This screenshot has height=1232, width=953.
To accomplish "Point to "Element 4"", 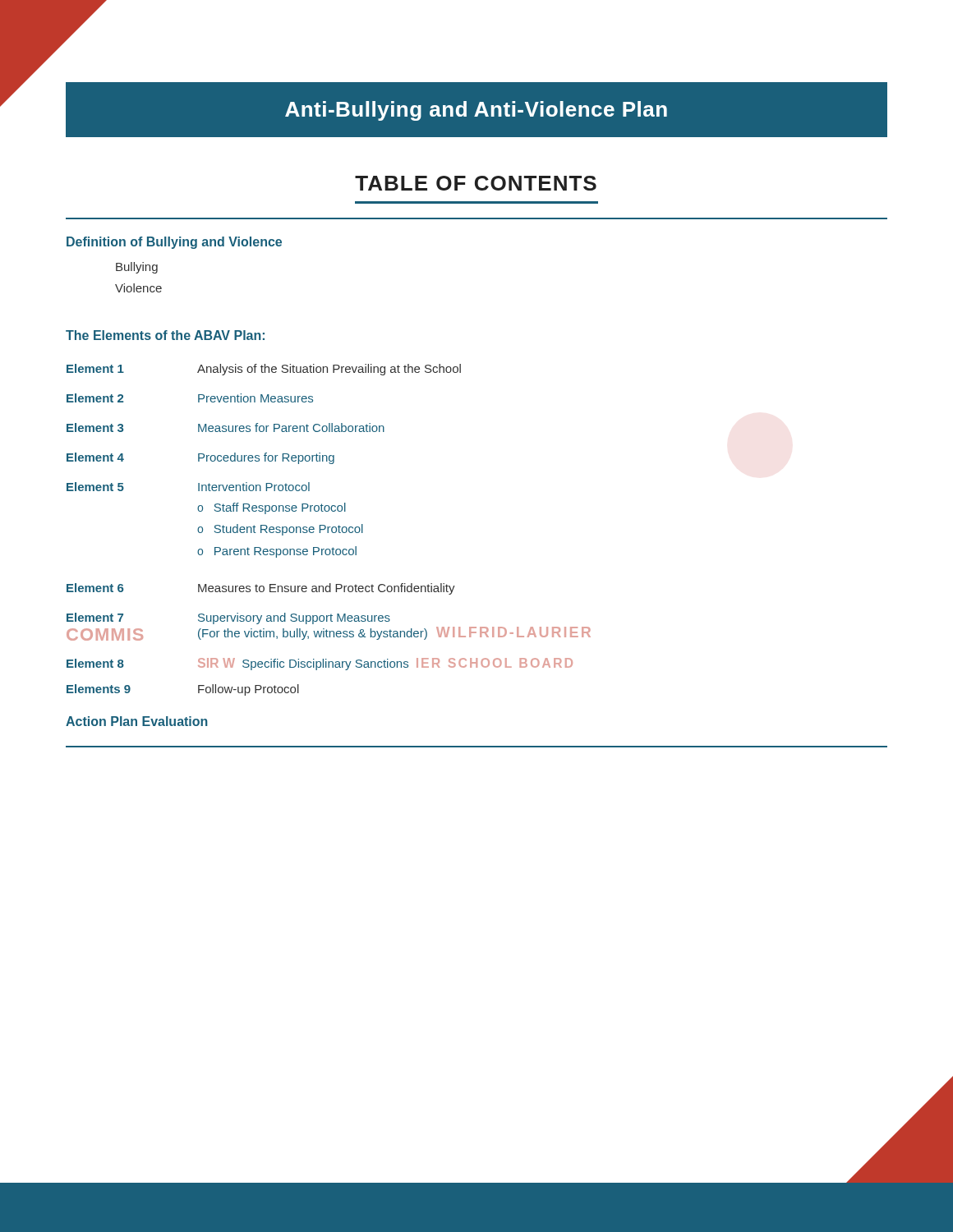I will (95, 457).
